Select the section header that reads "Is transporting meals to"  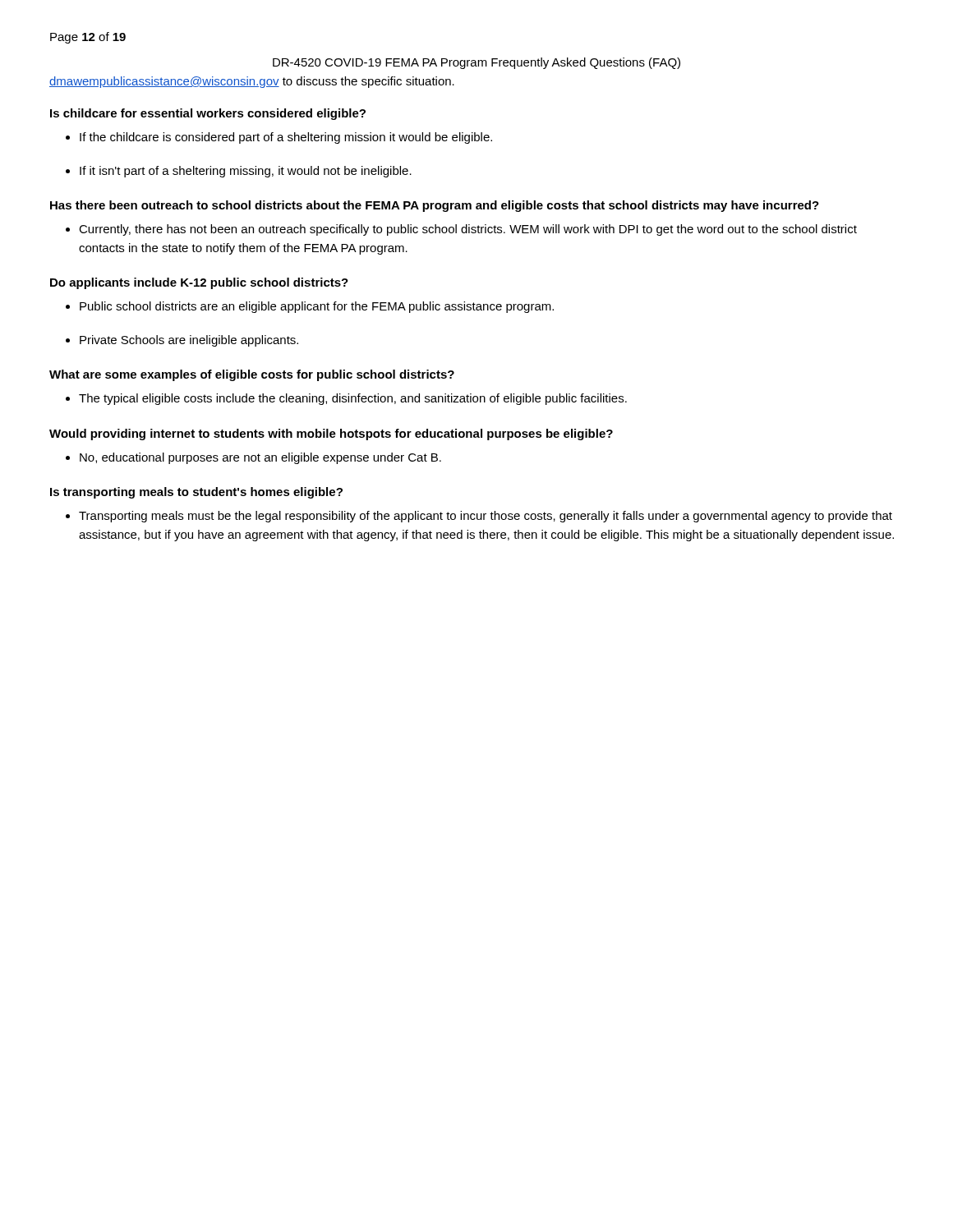tap(196, 492)
